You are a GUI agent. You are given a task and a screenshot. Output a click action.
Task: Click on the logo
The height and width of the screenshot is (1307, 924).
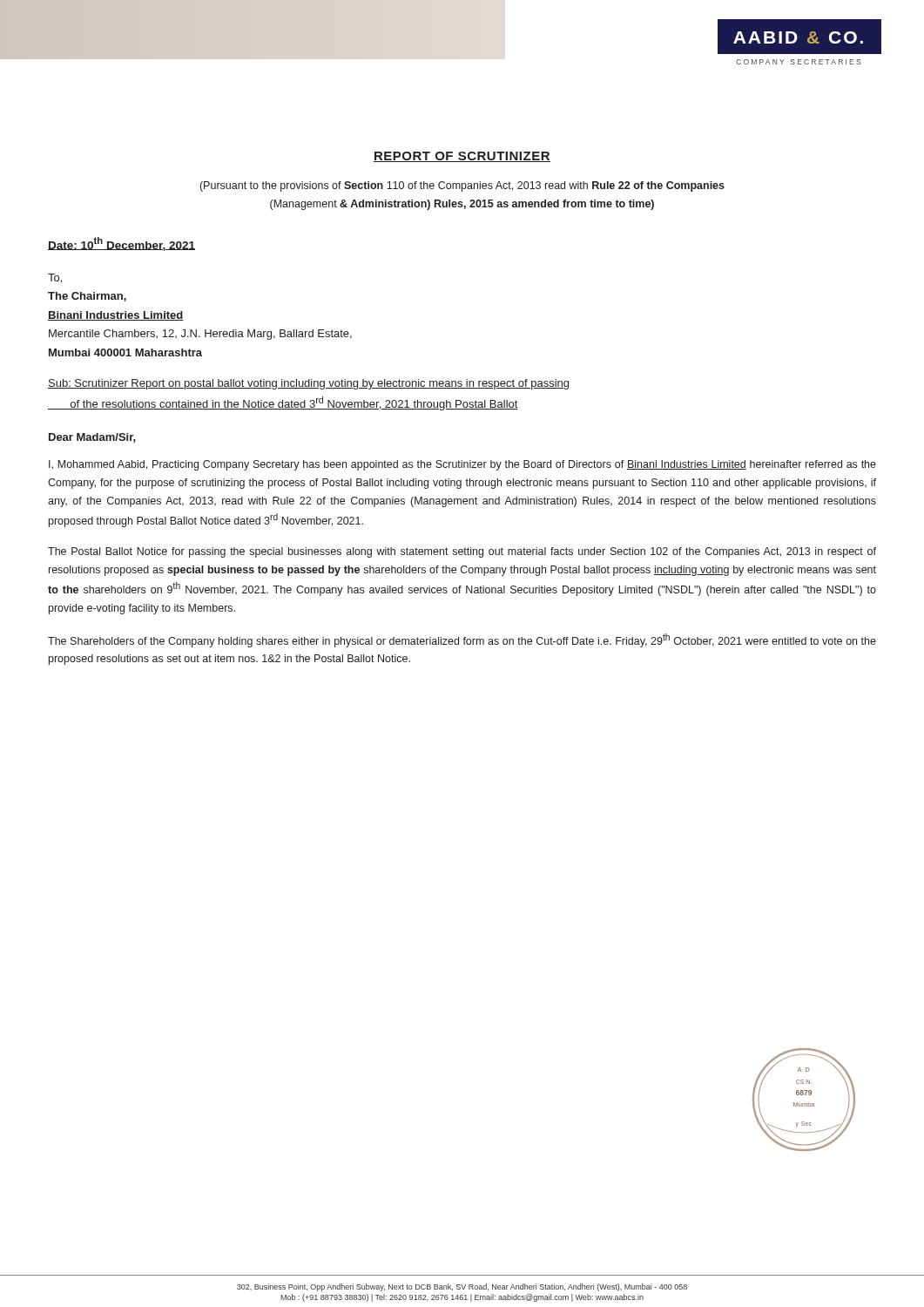coord(799,43)
